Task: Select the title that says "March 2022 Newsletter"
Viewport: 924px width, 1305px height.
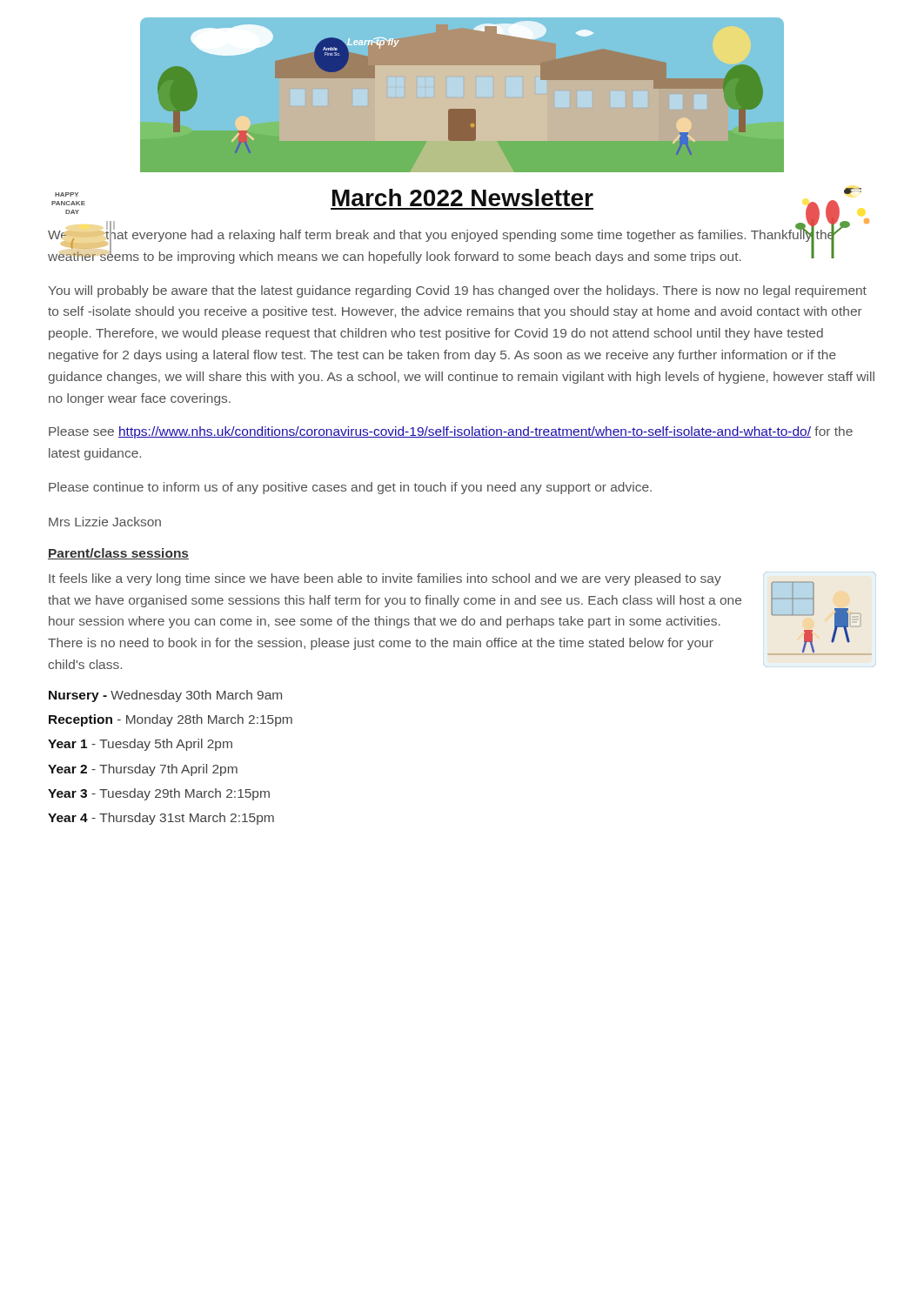Action: coord(462,198)
